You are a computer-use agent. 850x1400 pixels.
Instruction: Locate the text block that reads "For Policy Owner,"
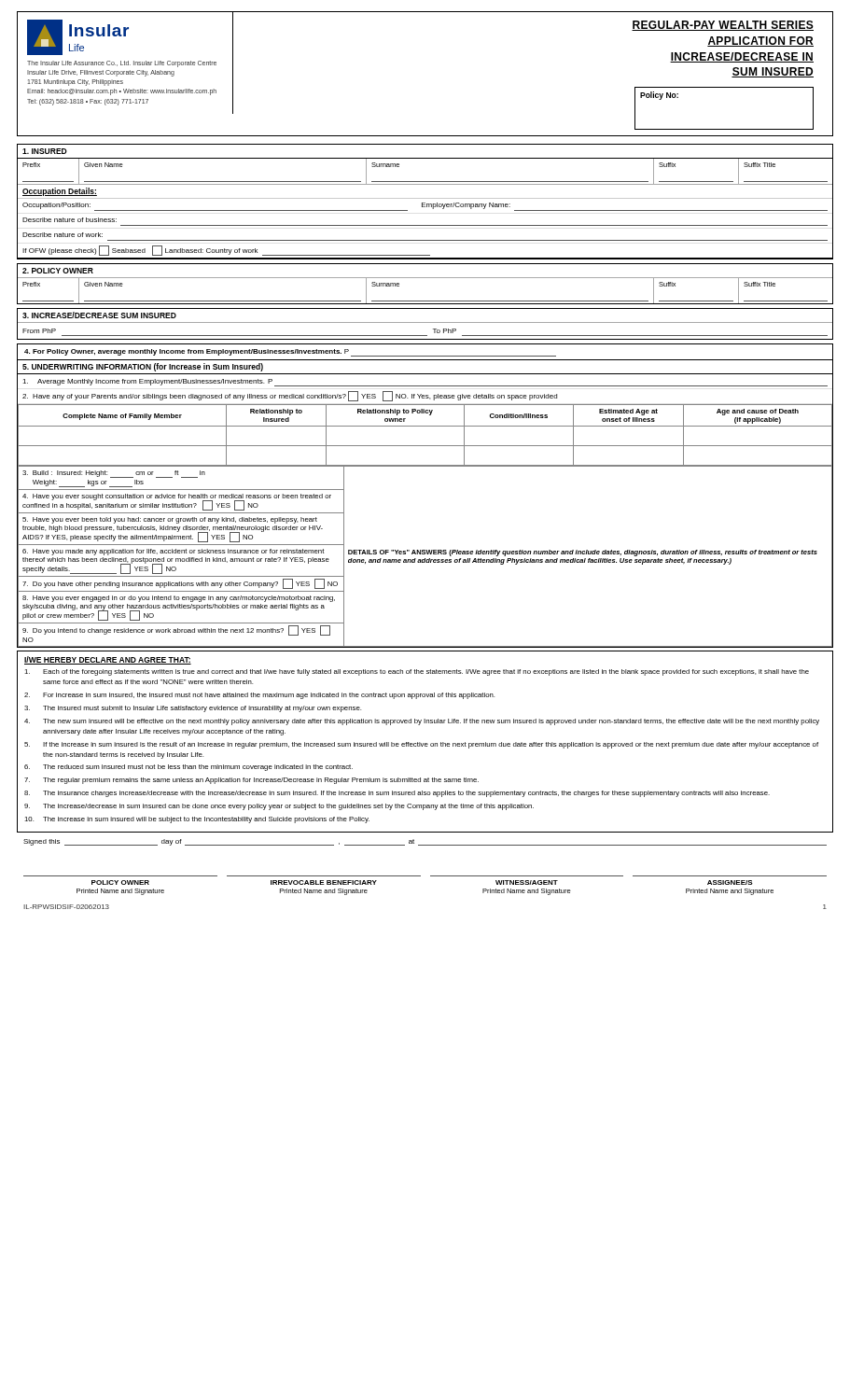point(290,352)
